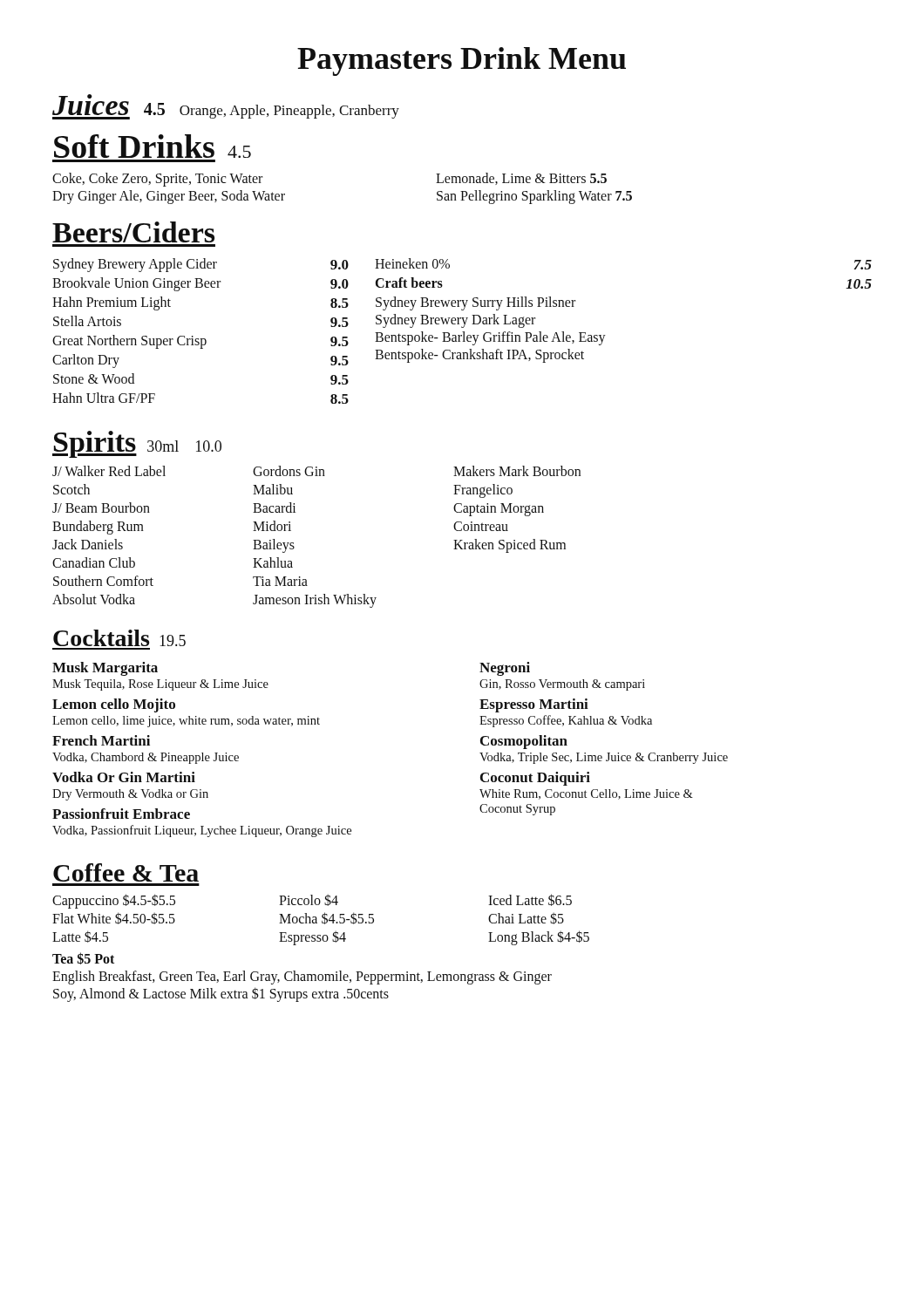
Task: Locate the region starting "English Breakfast, Green"
Action: point(302,976)
